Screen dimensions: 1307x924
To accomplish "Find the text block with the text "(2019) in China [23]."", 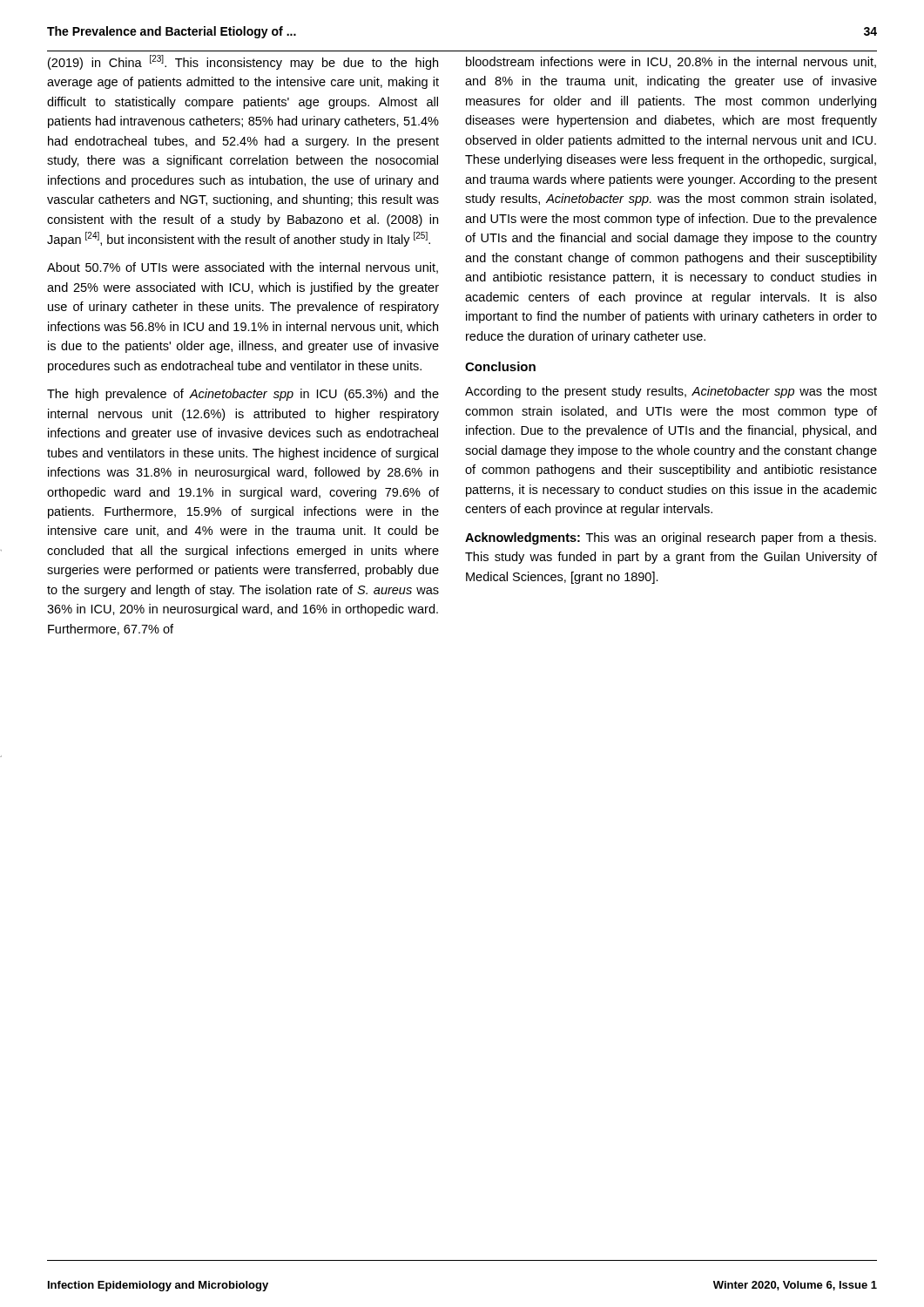I will point(243,151).
